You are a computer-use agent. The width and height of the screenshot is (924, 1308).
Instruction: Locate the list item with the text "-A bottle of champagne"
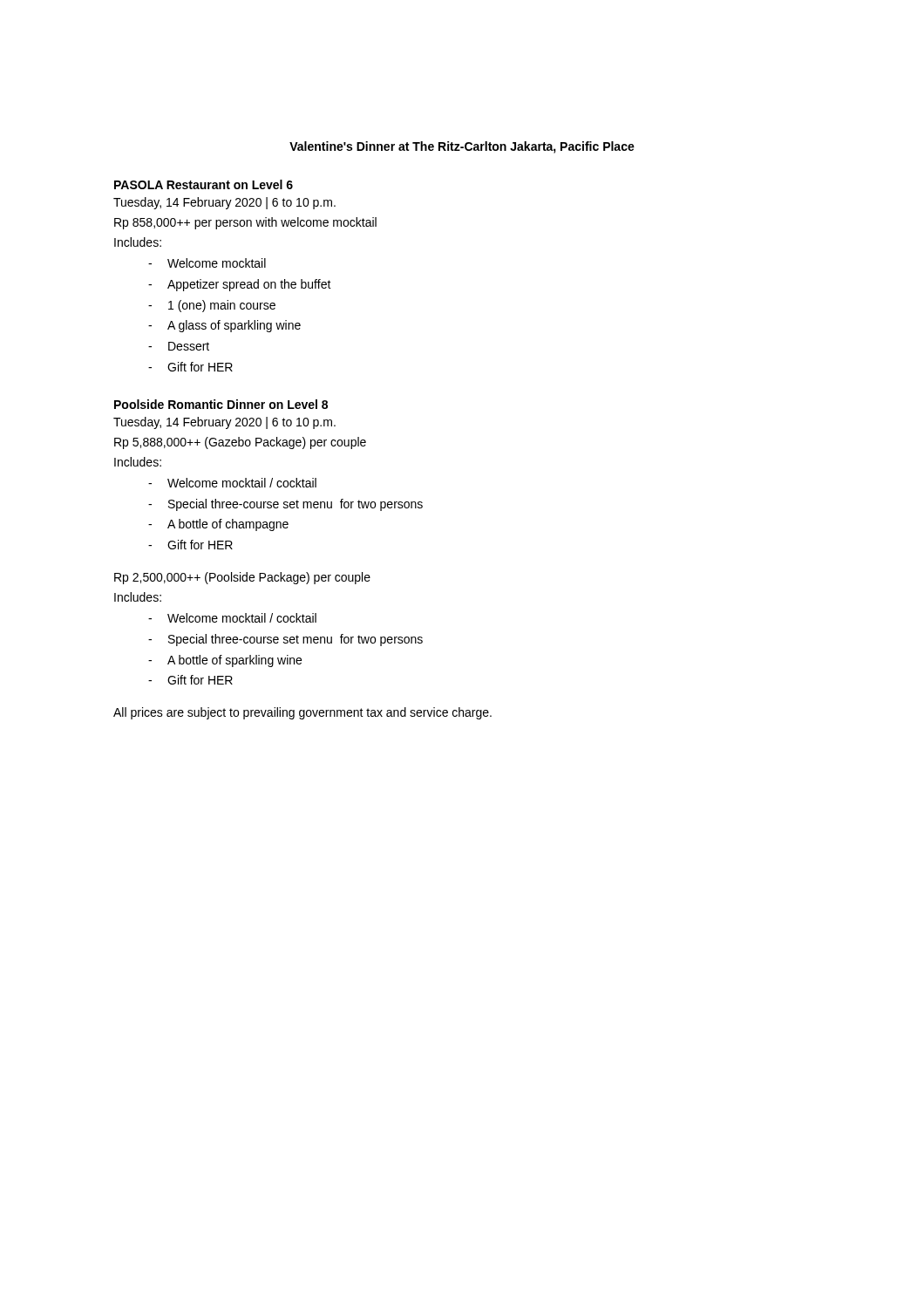(x=219, y=525)
